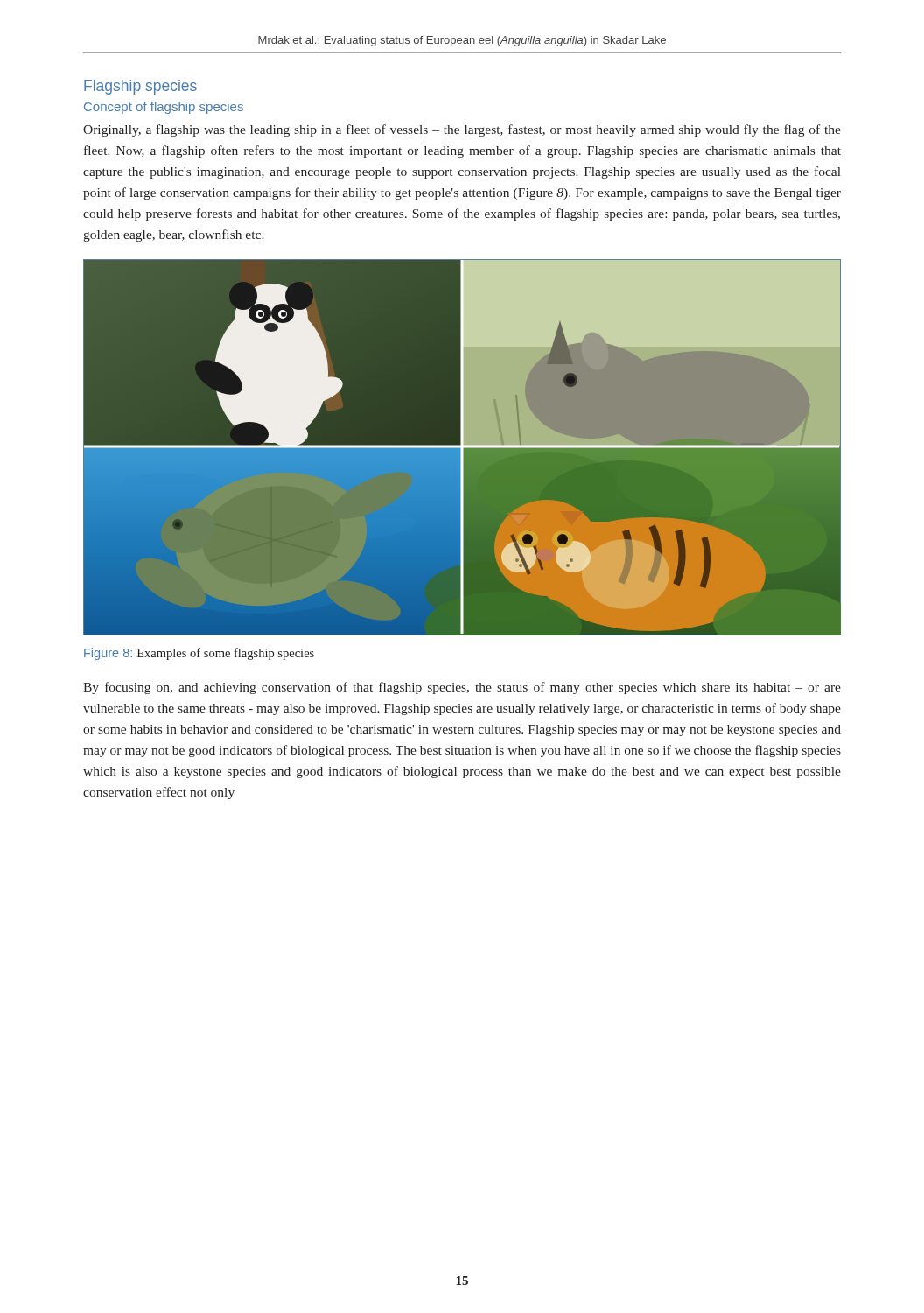Select the region starting "By focusing on, and achieving"
The image size is (924, 1313).
(462, 739)
